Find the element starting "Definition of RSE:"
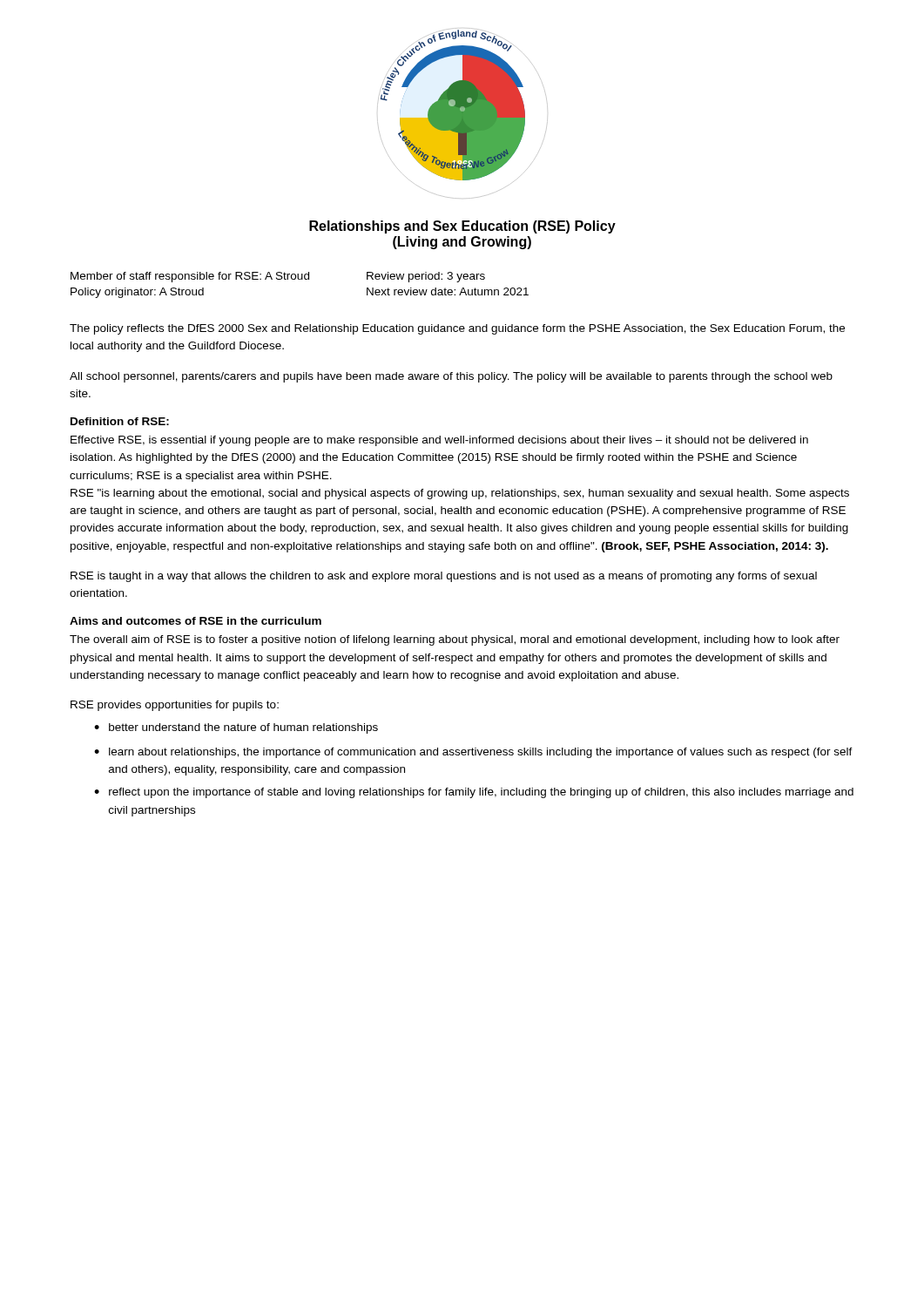 point(120,421)
